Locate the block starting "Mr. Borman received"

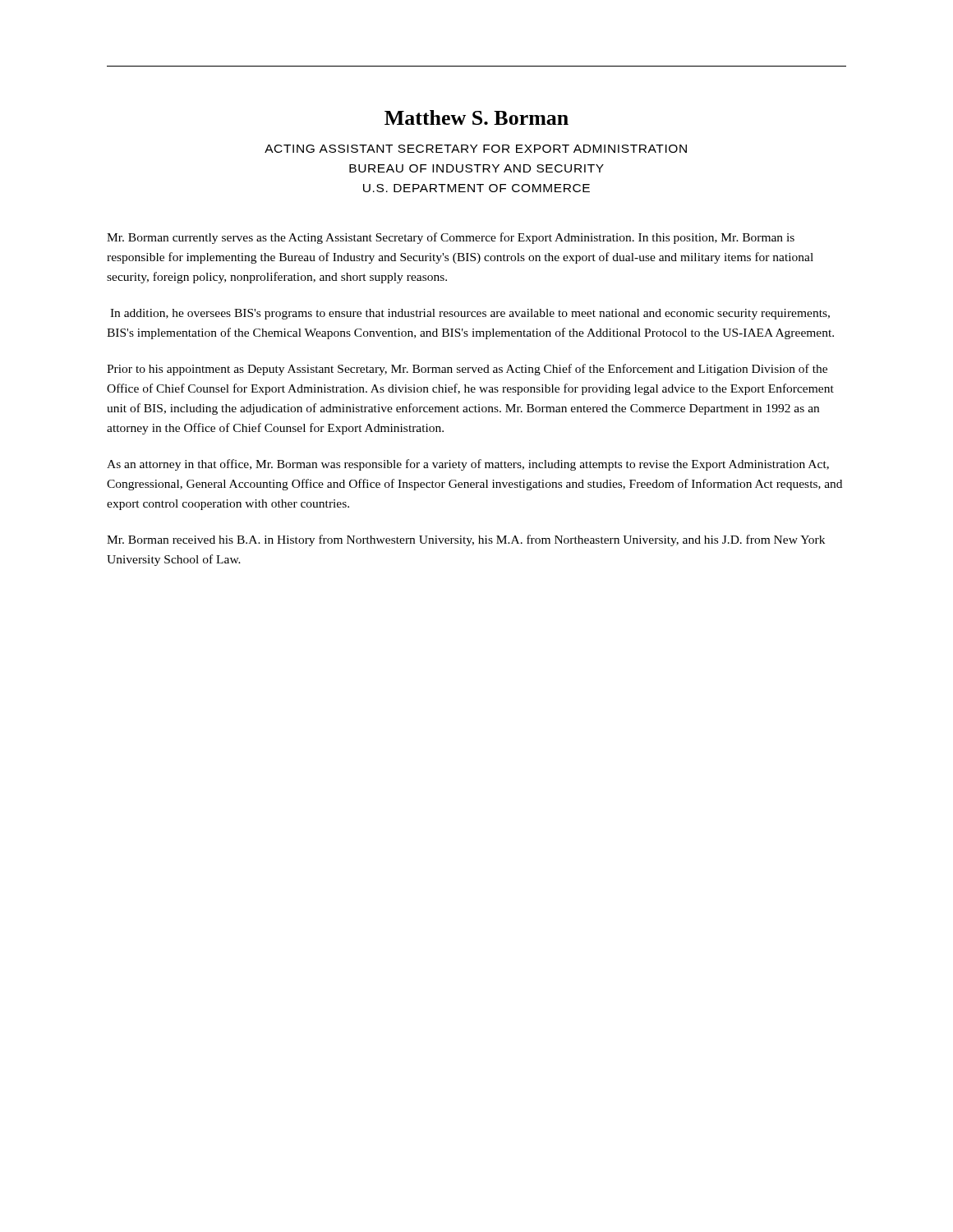pos(466,549)
